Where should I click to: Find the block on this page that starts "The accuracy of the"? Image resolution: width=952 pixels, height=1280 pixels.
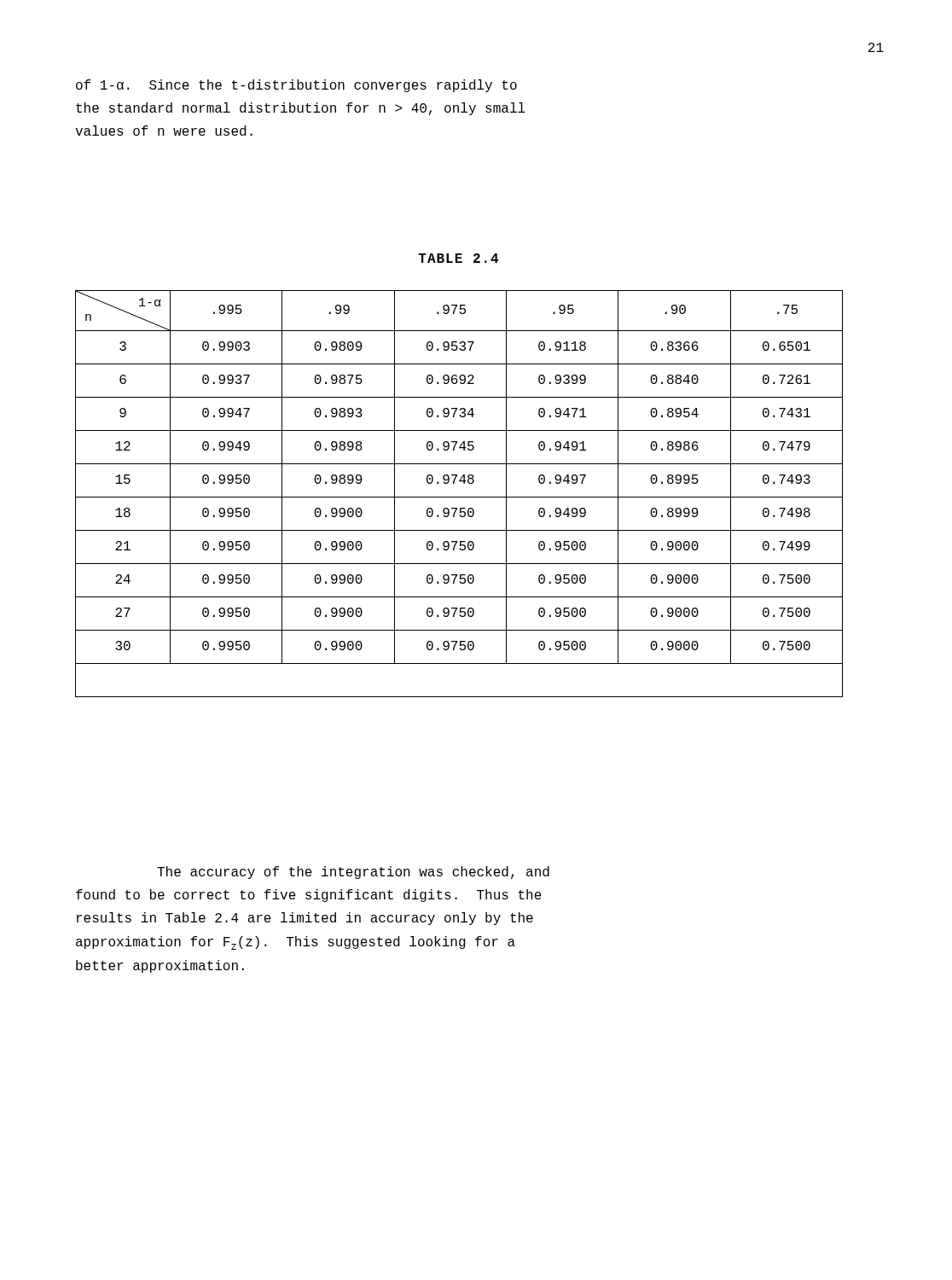pos(313,920)
